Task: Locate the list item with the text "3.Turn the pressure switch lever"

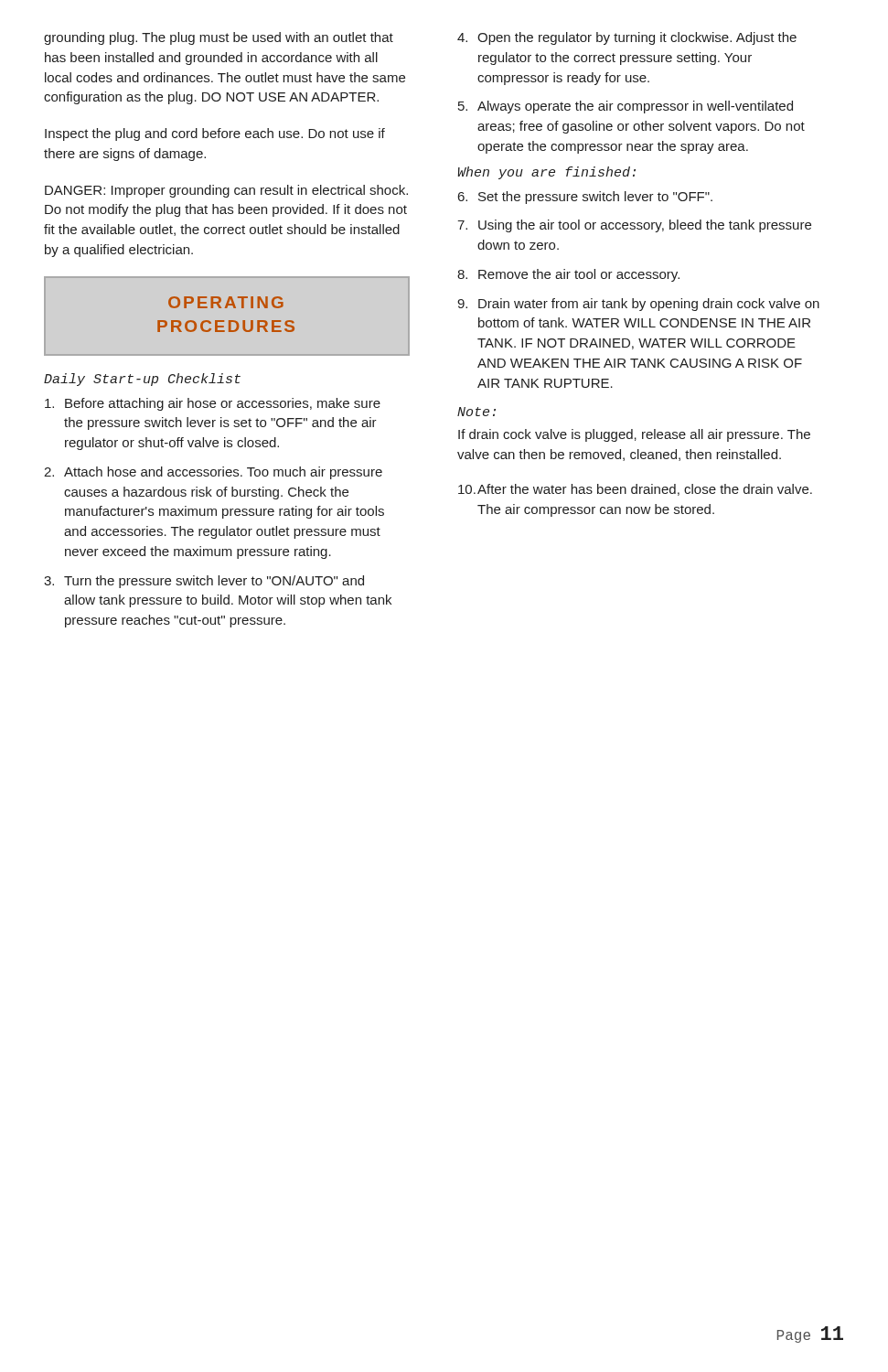Action: click(x=219, y=600)
